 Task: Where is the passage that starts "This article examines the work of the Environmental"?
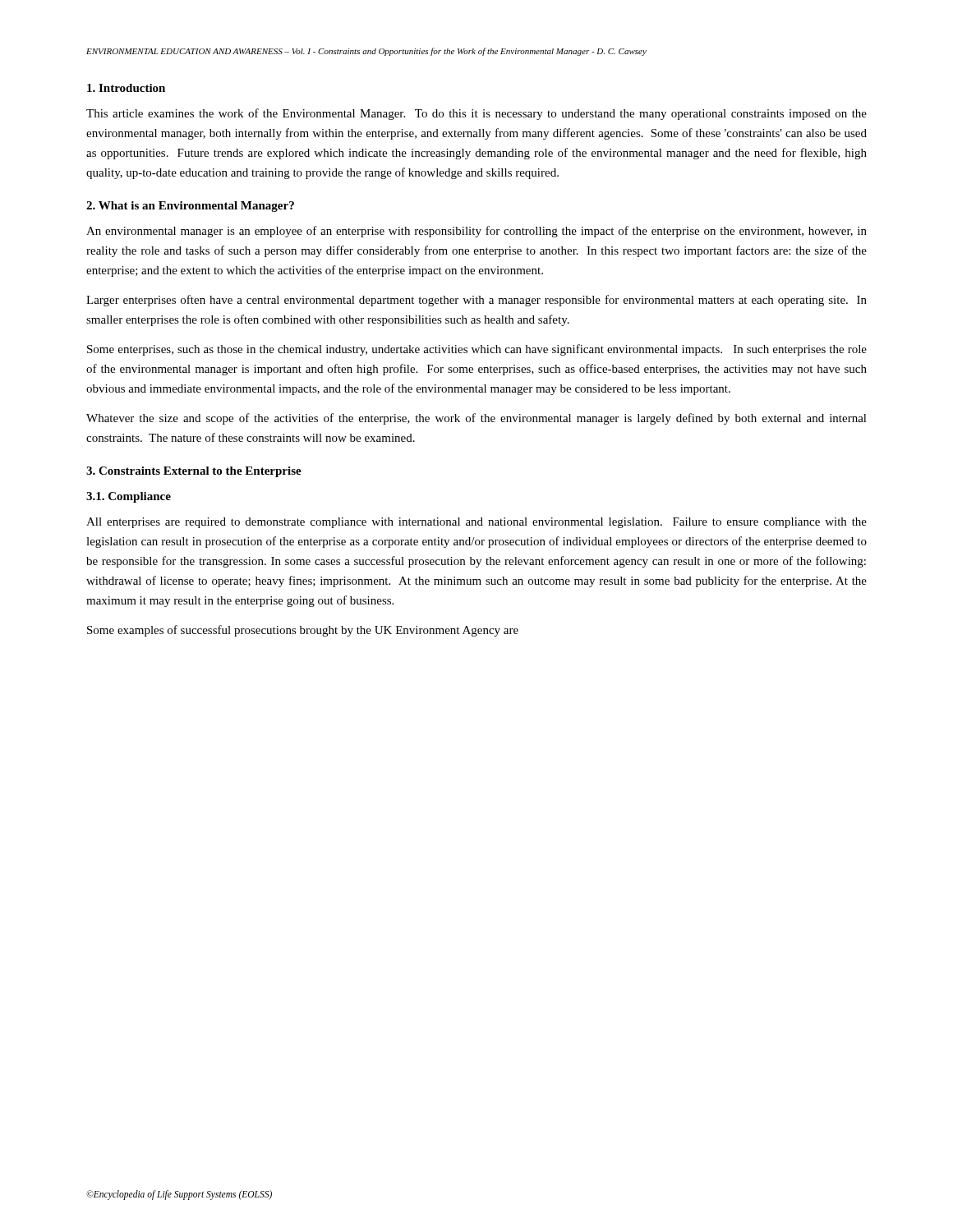pos(476,143)
